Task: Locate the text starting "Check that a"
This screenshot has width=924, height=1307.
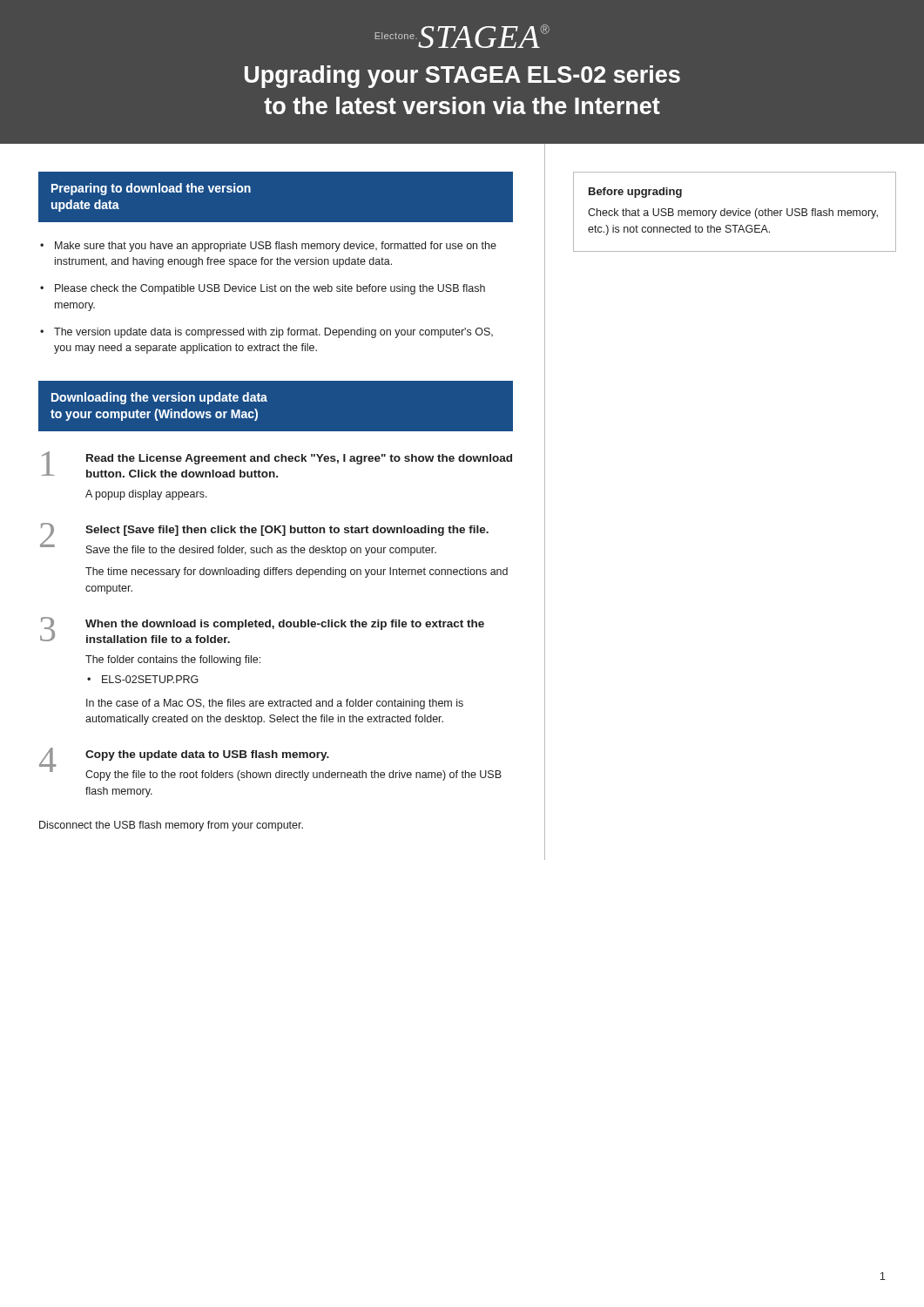Action: point(733,221)
